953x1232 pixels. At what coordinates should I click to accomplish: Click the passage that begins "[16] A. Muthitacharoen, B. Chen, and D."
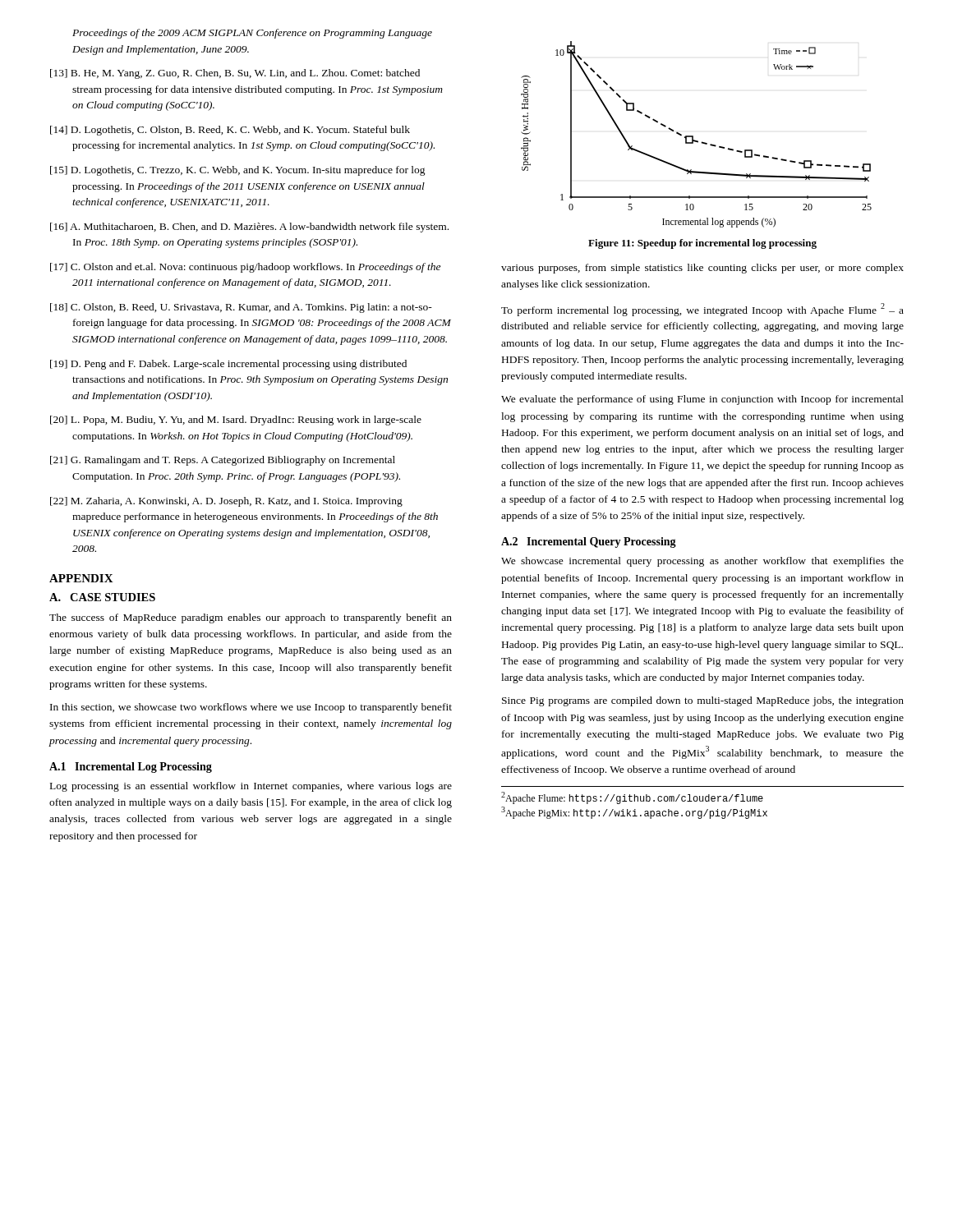tap(249, 234)
